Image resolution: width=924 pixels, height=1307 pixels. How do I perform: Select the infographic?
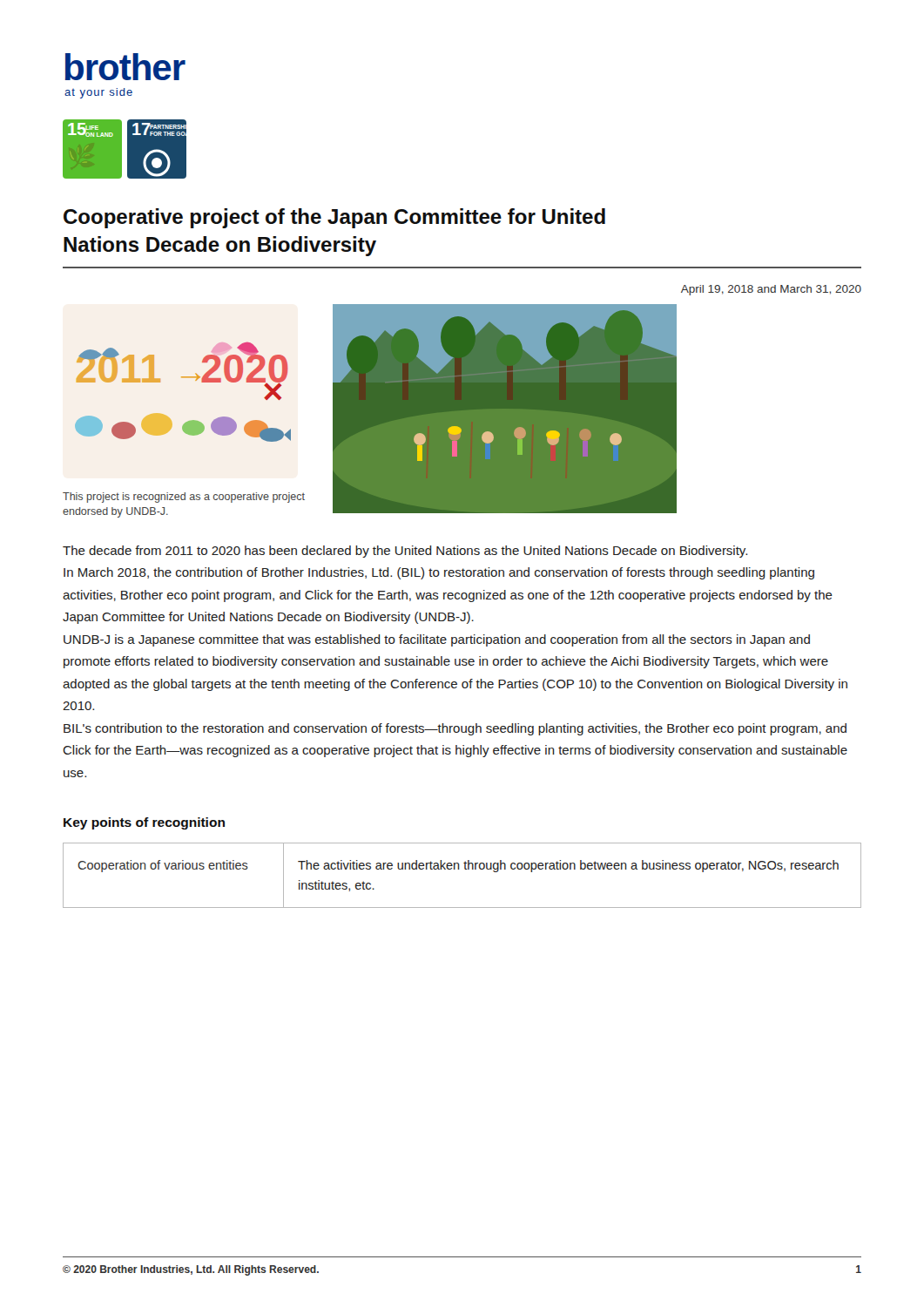point(462,149)
